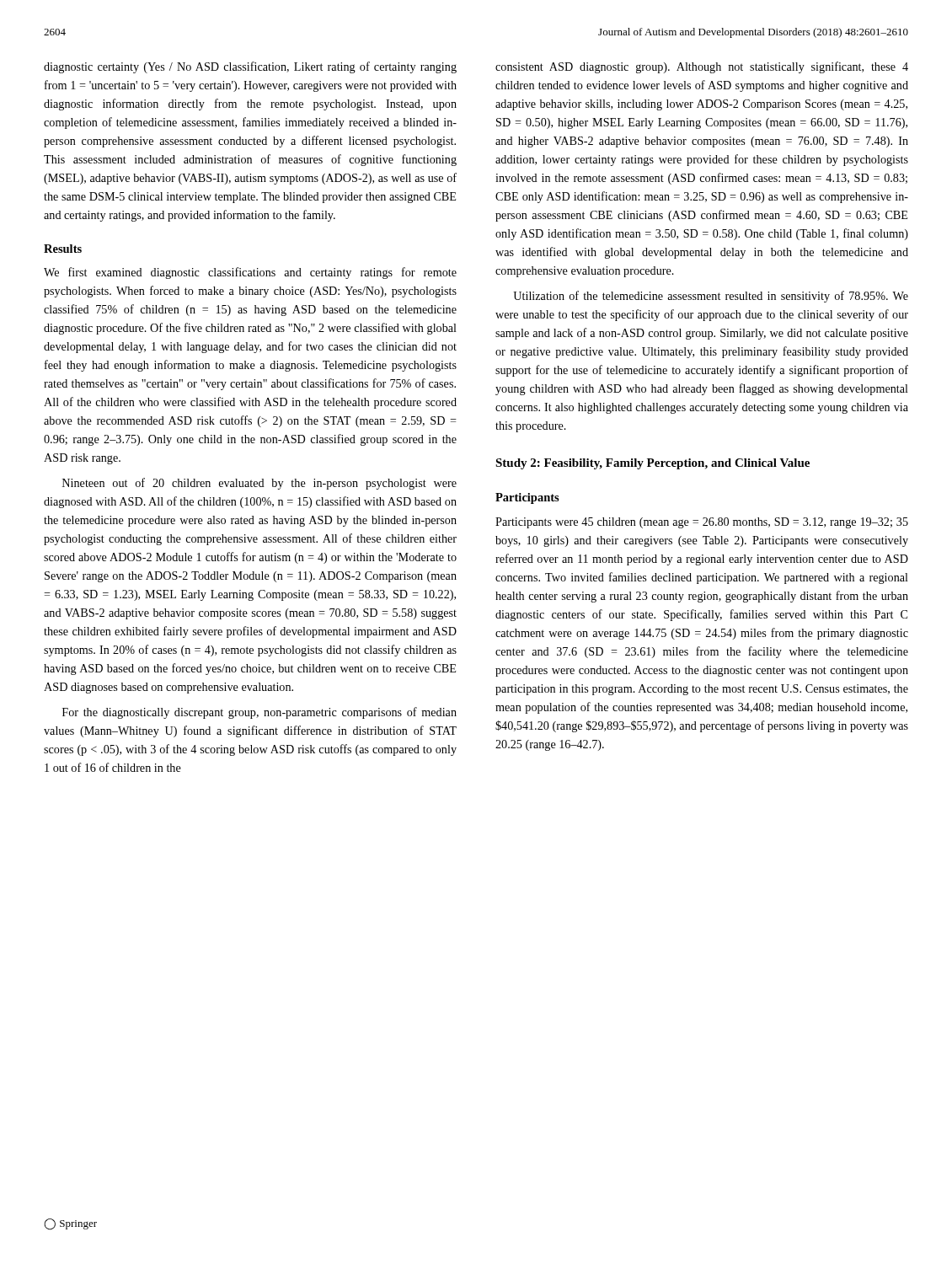Image resolution: width=952 pixels, height=1264 pixels.
Task: Find the text starting "consistent ASD diagnostic group). Although not"
Action: 702,246
